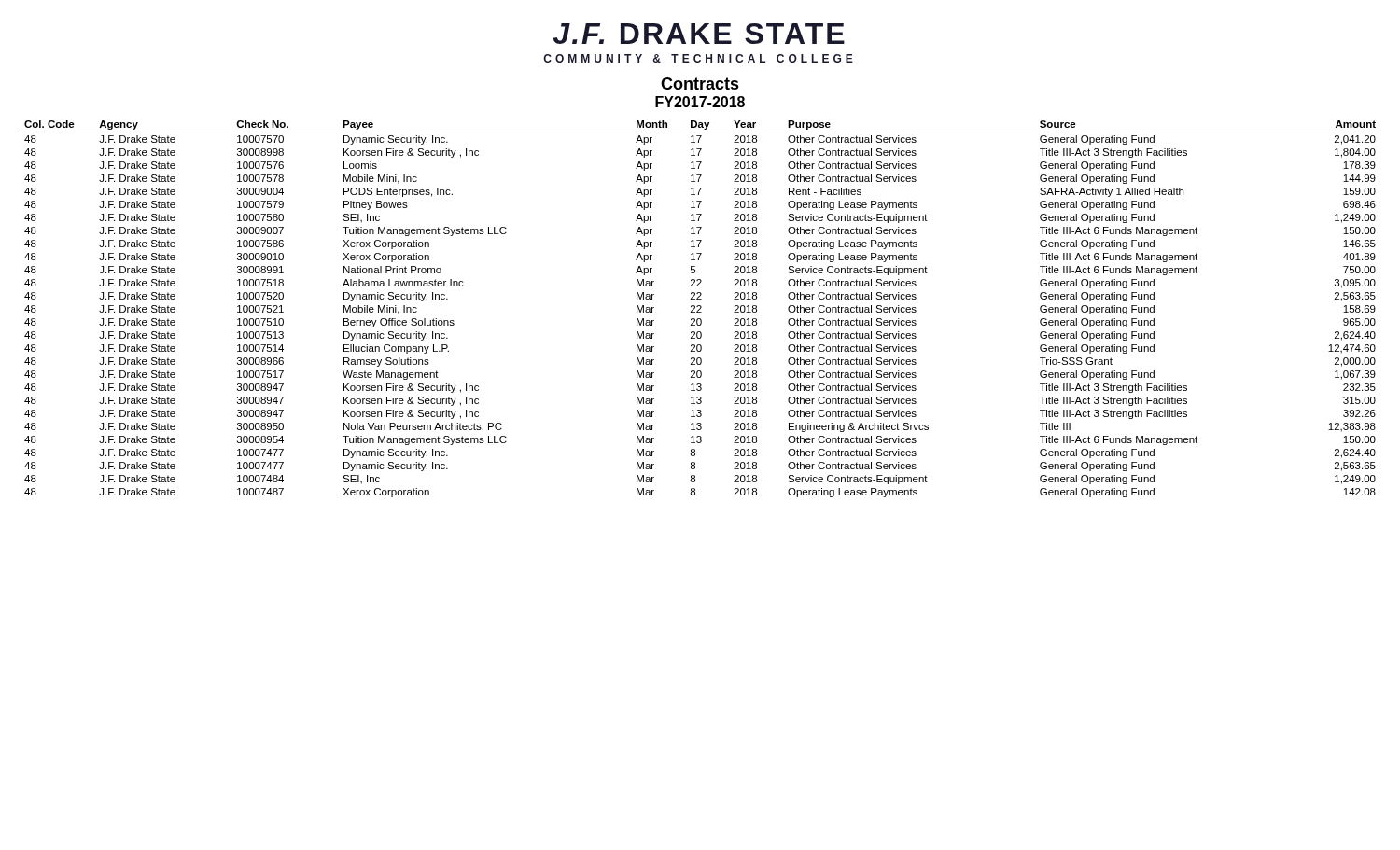Find the table that mentions "Title III-Act 3 Strength"

click(700, 307)
